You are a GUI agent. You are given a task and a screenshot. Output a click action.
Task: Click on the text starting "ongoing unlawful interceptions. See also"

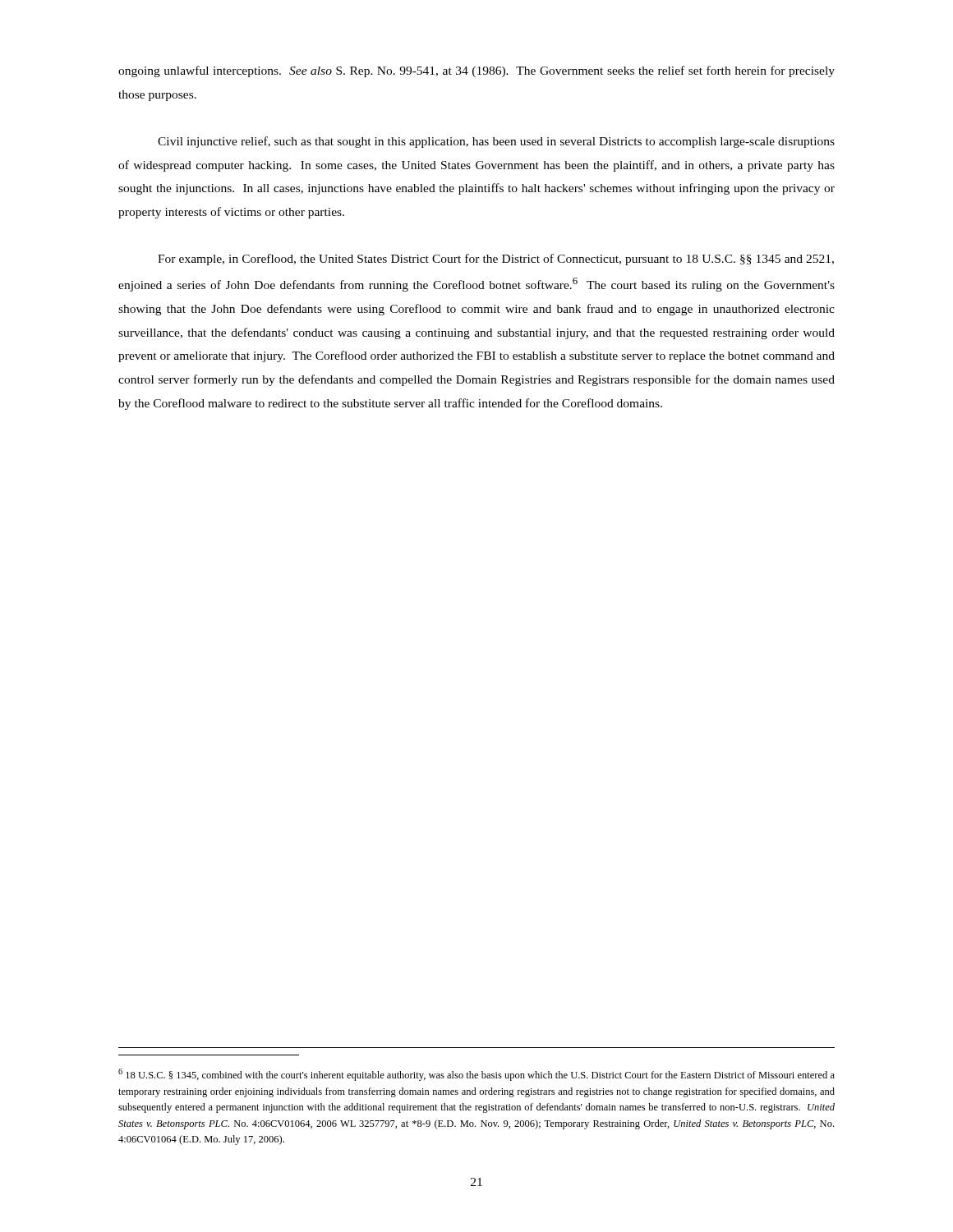476,71
